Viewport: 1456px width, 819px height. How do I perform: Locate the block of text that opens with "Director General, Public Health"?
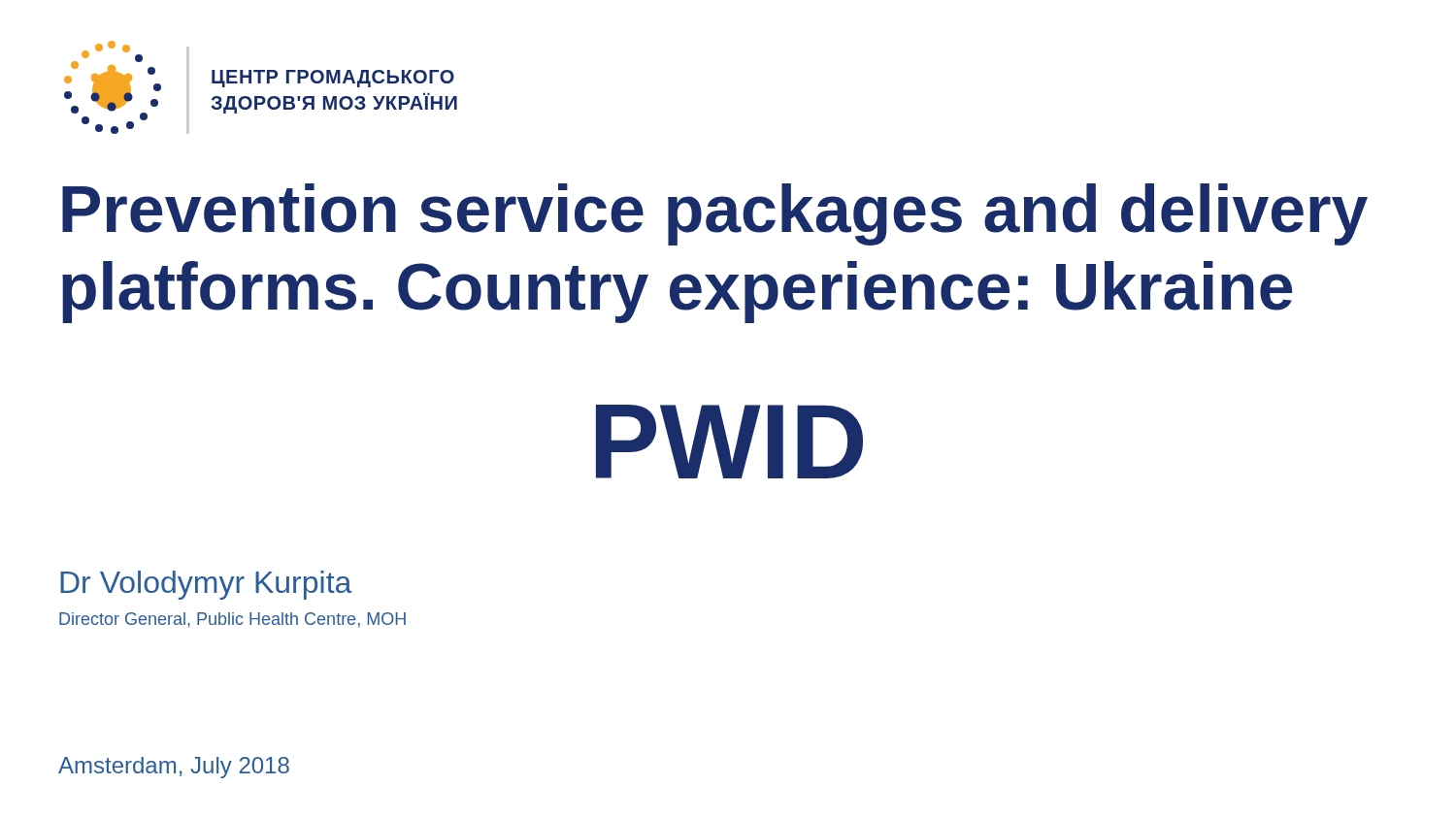(x=233, y=619)
